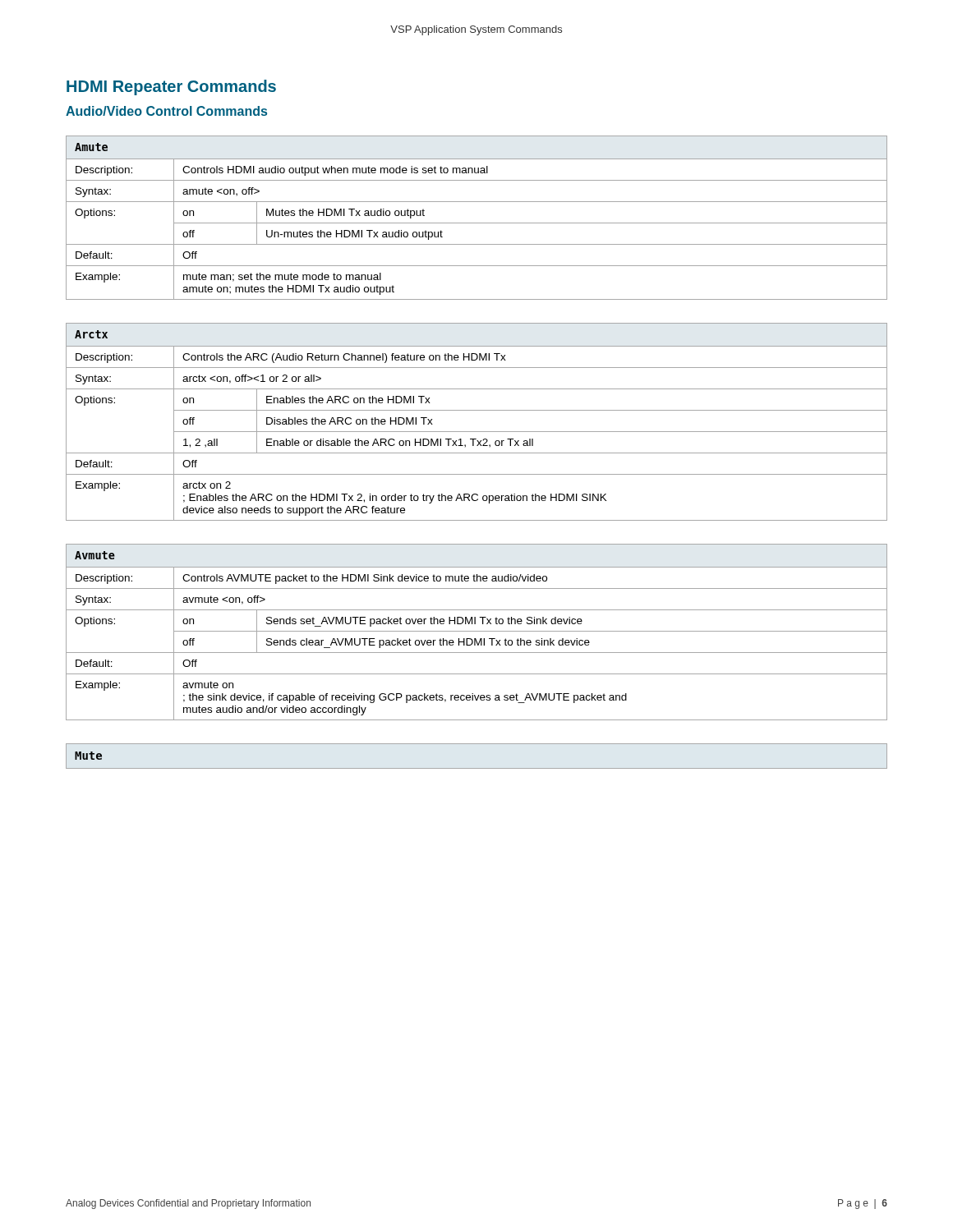Screen dimensions: 1232x953
Task: Find the element starting "Audio/Video Control Commands"
Action: (167, 111)
